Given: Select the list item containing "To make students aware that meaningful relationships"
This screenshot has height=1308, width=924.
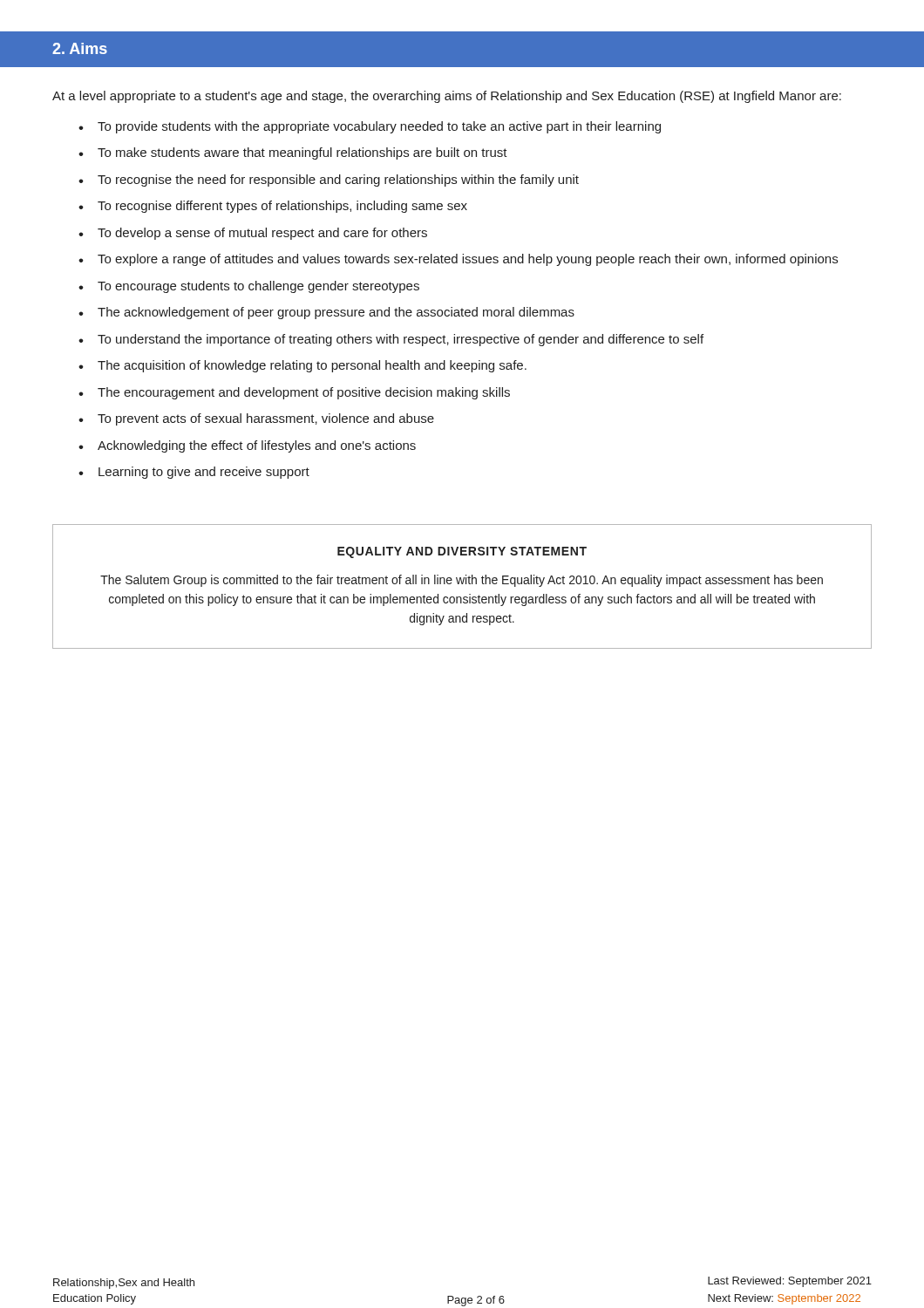Looking at the screenshot, I should coord(475,153).
